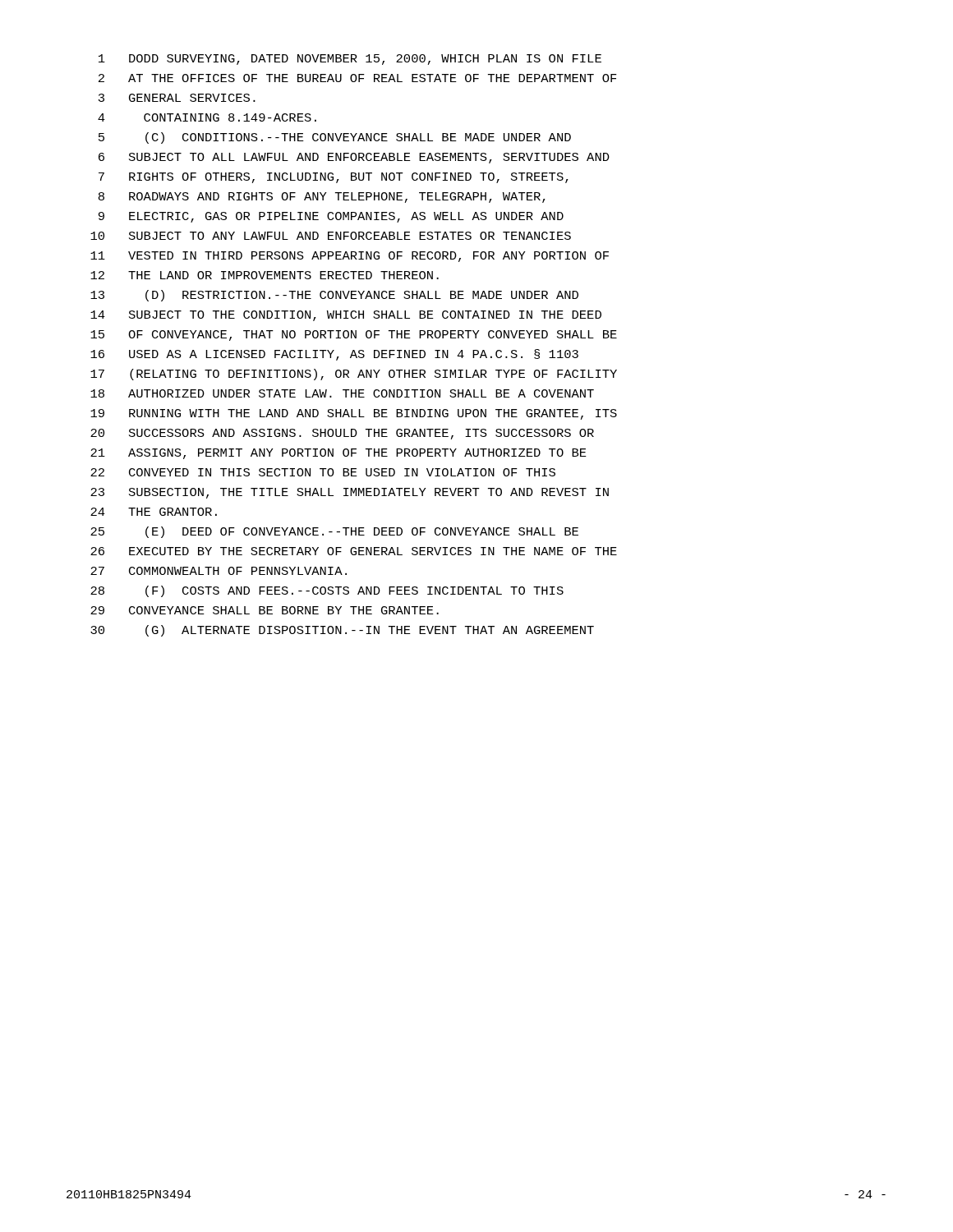Click on the list item with the text "14 SUBJECT TO THE CONDITION, WHICH SHALL BE"
Screen dimensions: 1232x953
pyautogui.click(x=476, y=316)
